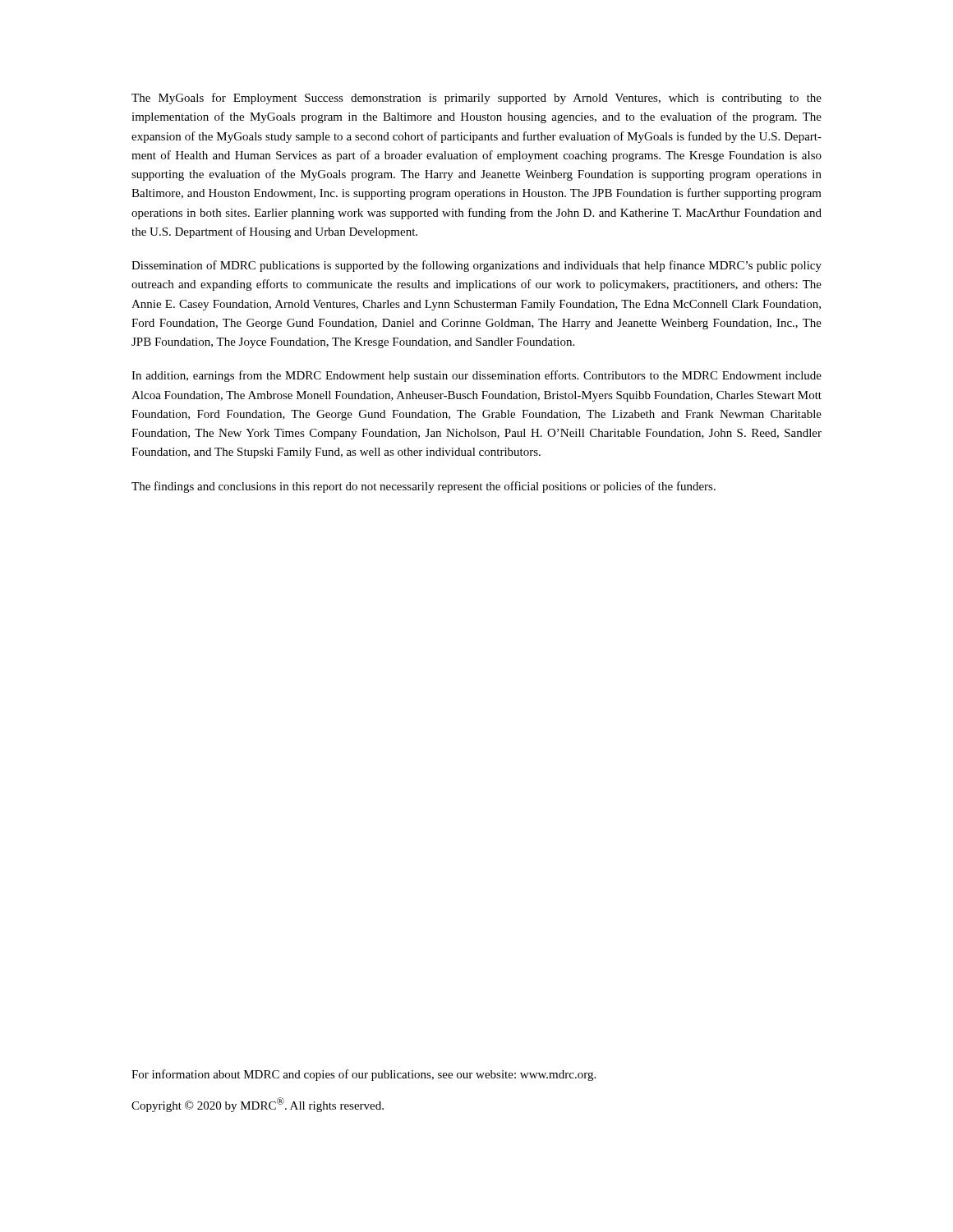
Task: Click on the element starting "The findings and conclusions in this report do"
Action: (424, 486)
